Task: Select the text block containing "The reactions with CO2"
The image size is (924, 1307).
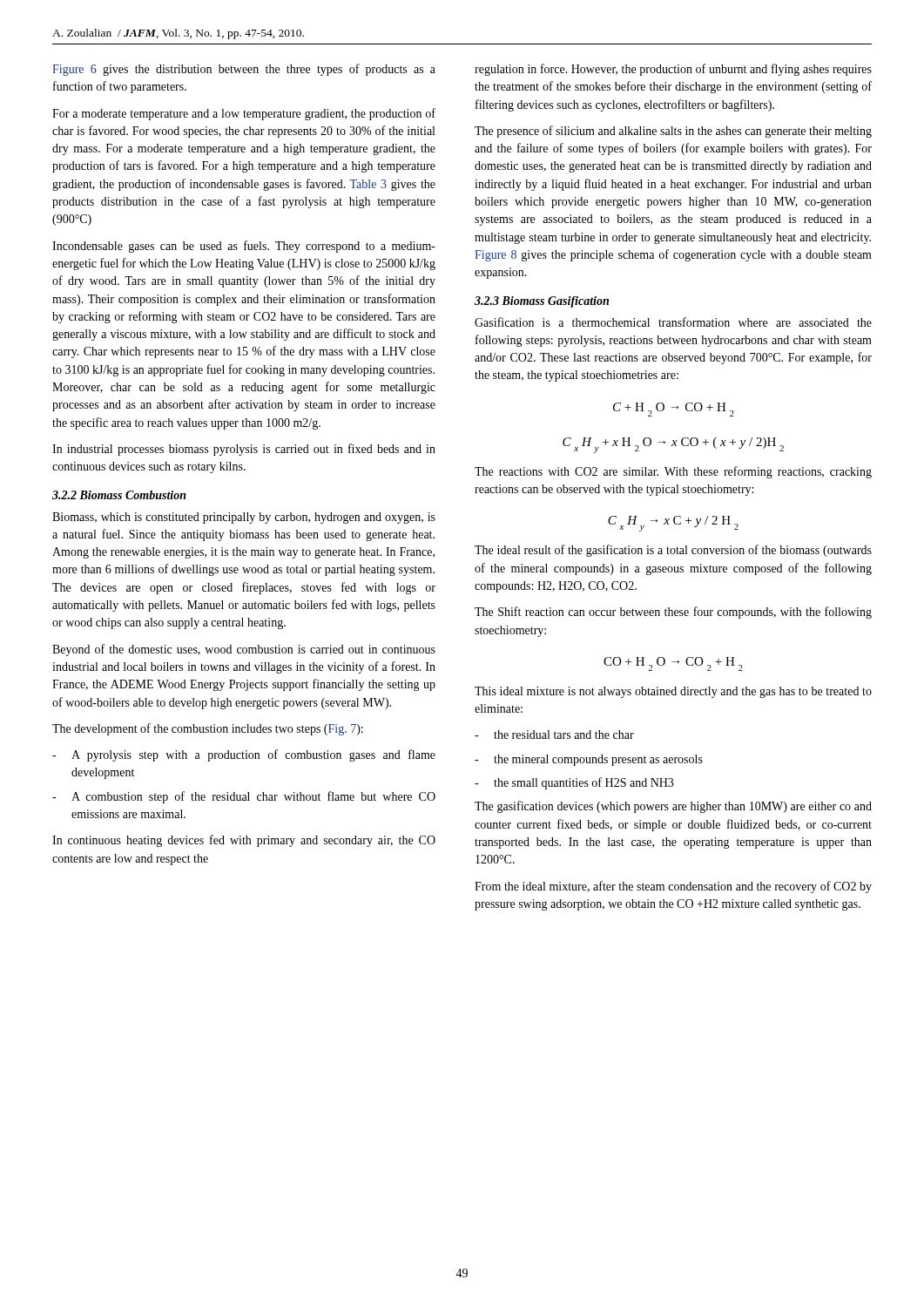Action: (x=673, y=481)
